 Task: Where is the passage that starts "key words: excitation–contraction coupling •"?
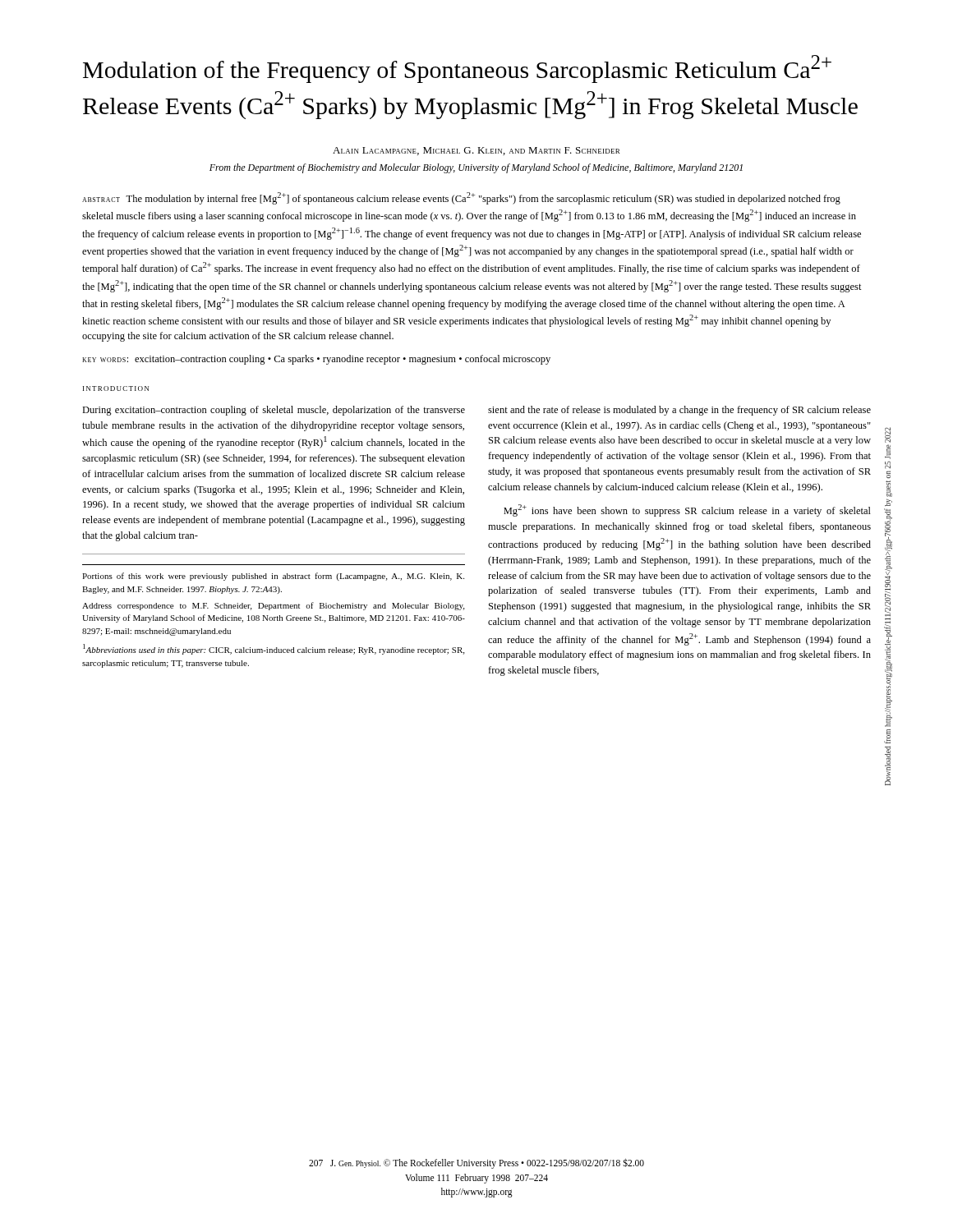click(316, 359)
